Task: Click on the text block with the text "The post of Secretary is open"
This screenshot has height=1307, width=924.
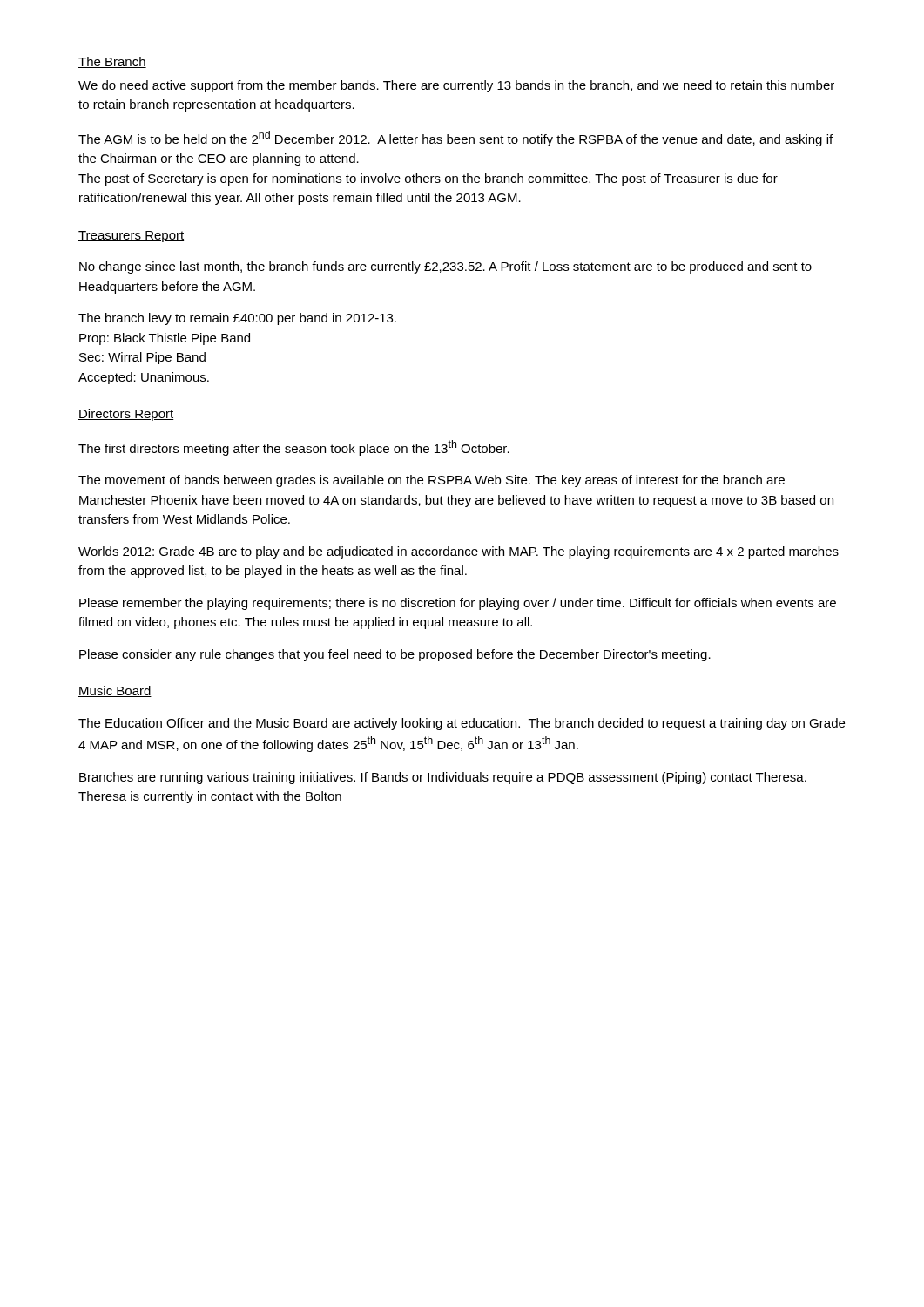Action: pyautogui.click(x=428, y=188)
